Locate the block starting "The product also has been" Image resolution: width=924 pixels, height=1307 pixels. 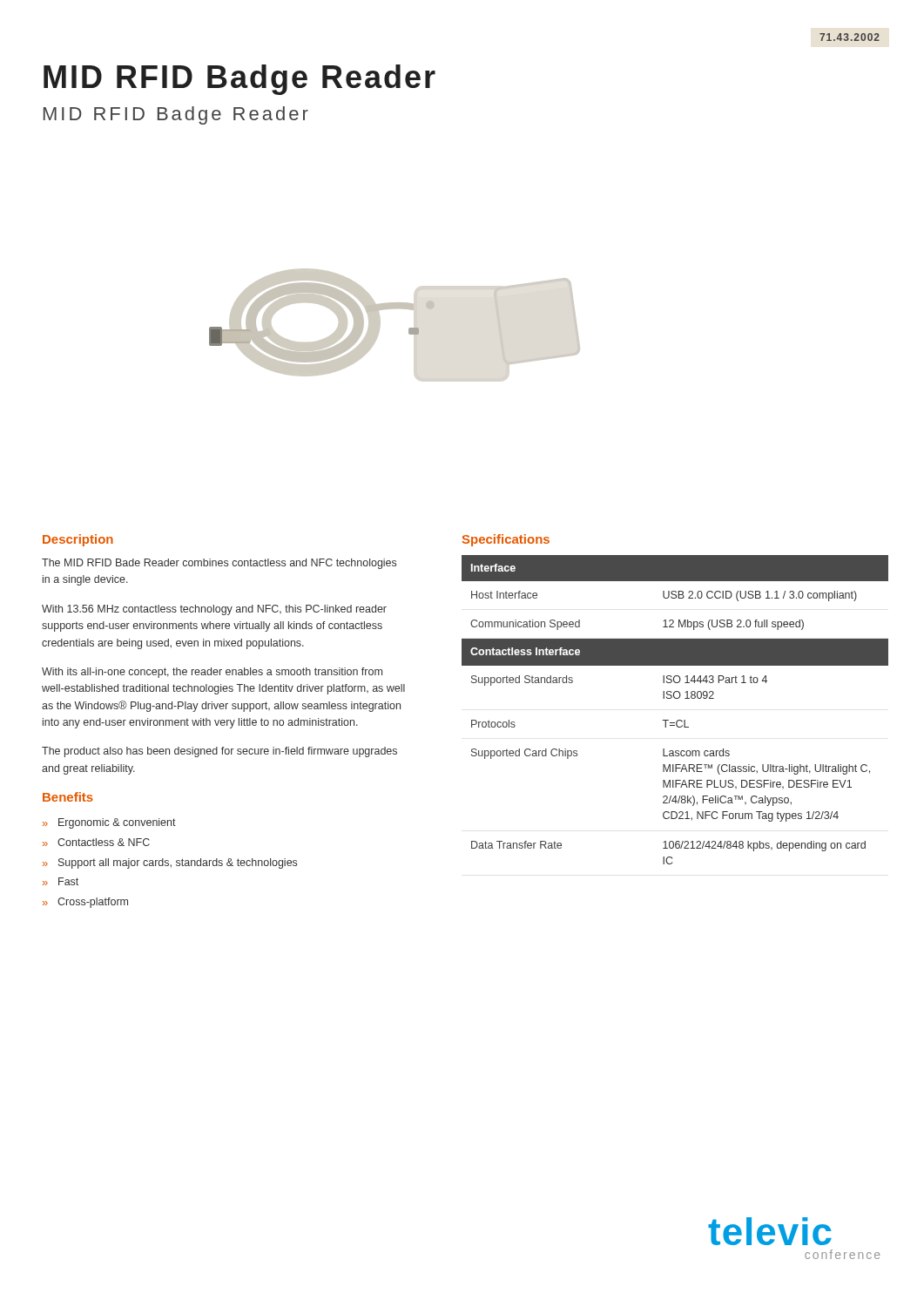[x=220, y=760]
